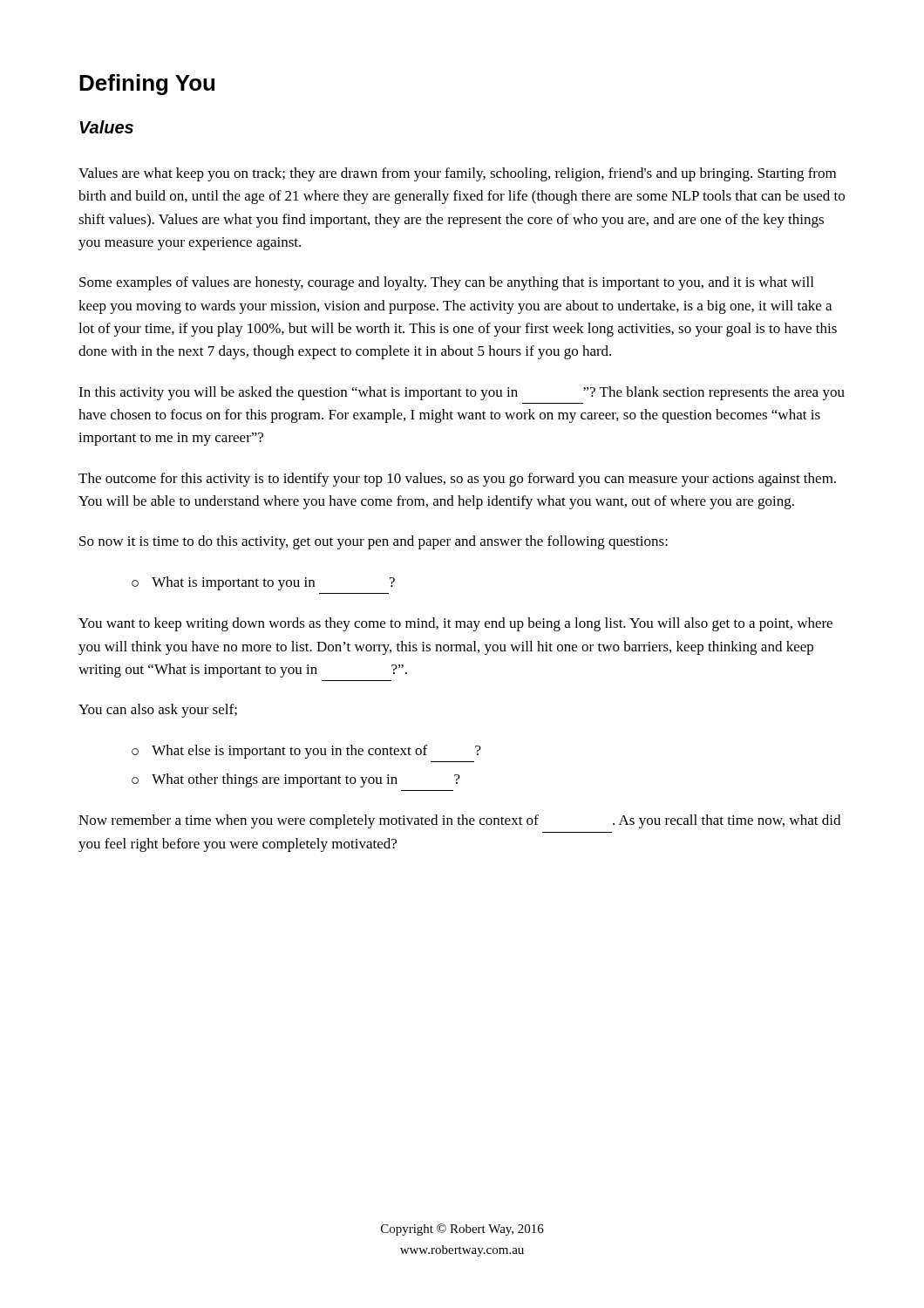This screenshot has width=924, height=1308.
Task: Click on the text block that says "You can also ask"
Action: point(158,710)
